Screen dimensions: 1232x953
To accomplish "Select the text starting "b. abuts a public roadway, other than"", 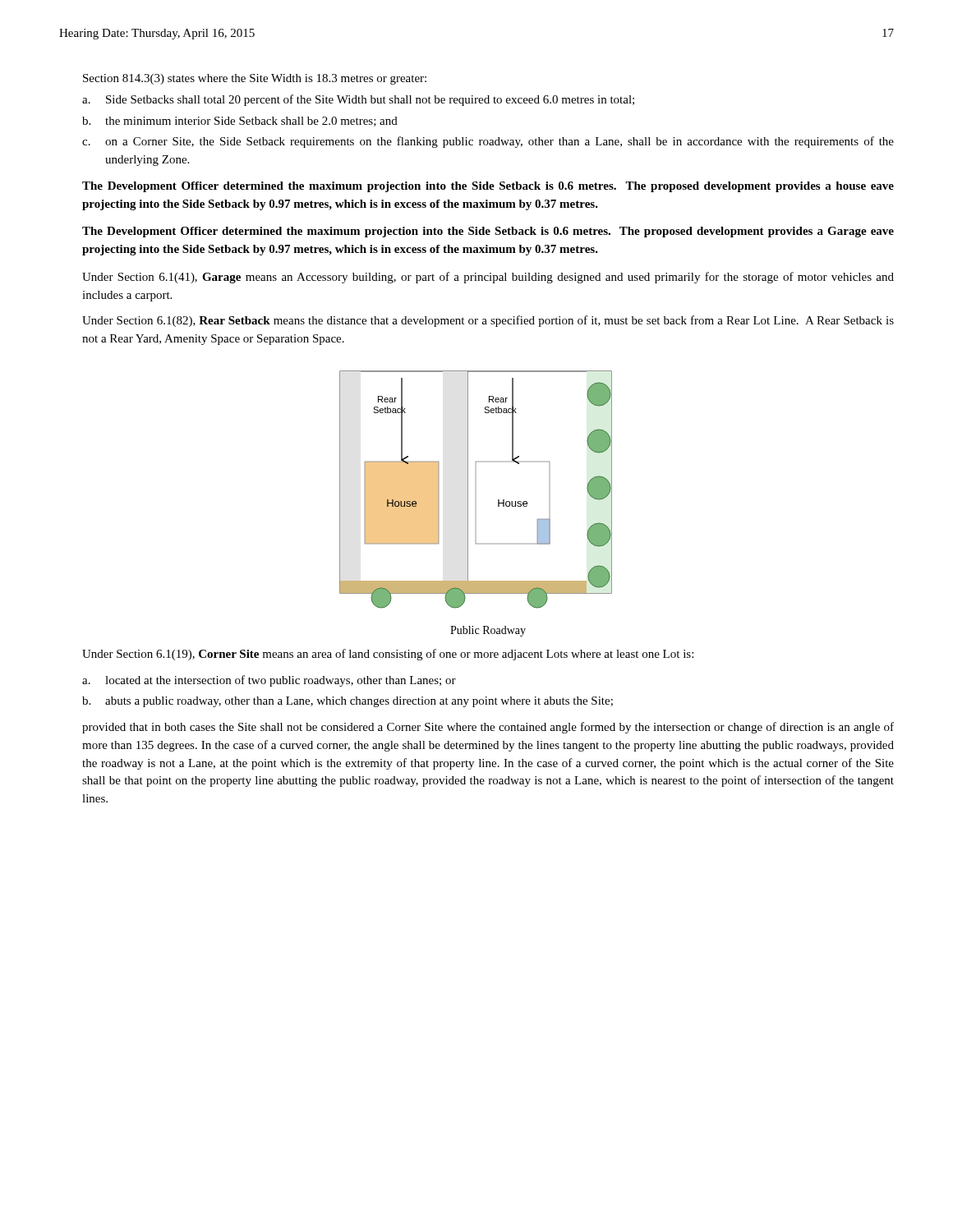I will click(488, 702).
